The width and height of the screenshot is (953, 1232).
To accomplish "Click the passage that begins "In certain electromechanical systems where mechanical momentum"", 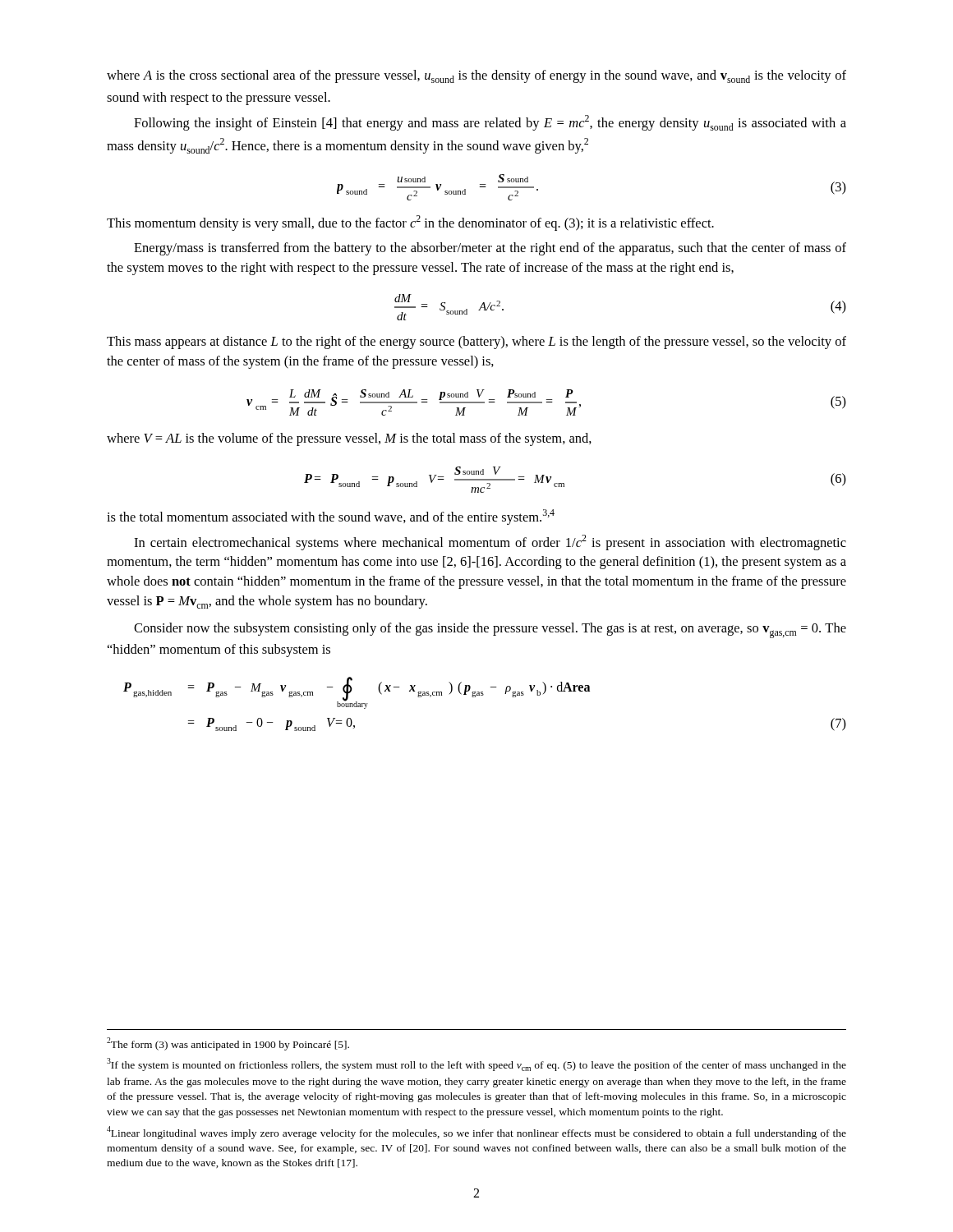I will tap(476, 572).
